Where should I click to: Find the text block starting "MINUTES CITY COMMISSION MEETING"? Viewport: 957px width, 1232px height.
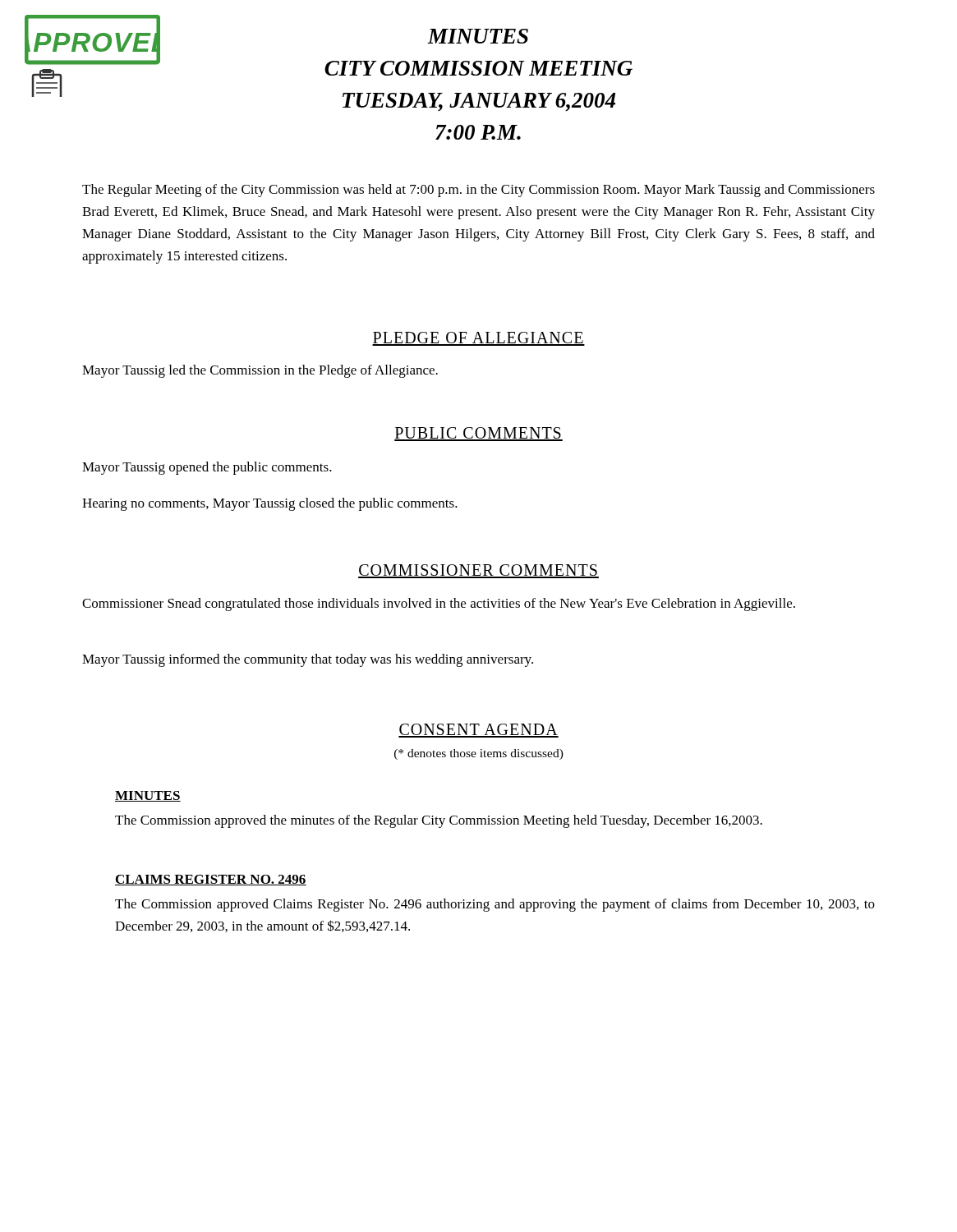point(478,85)
